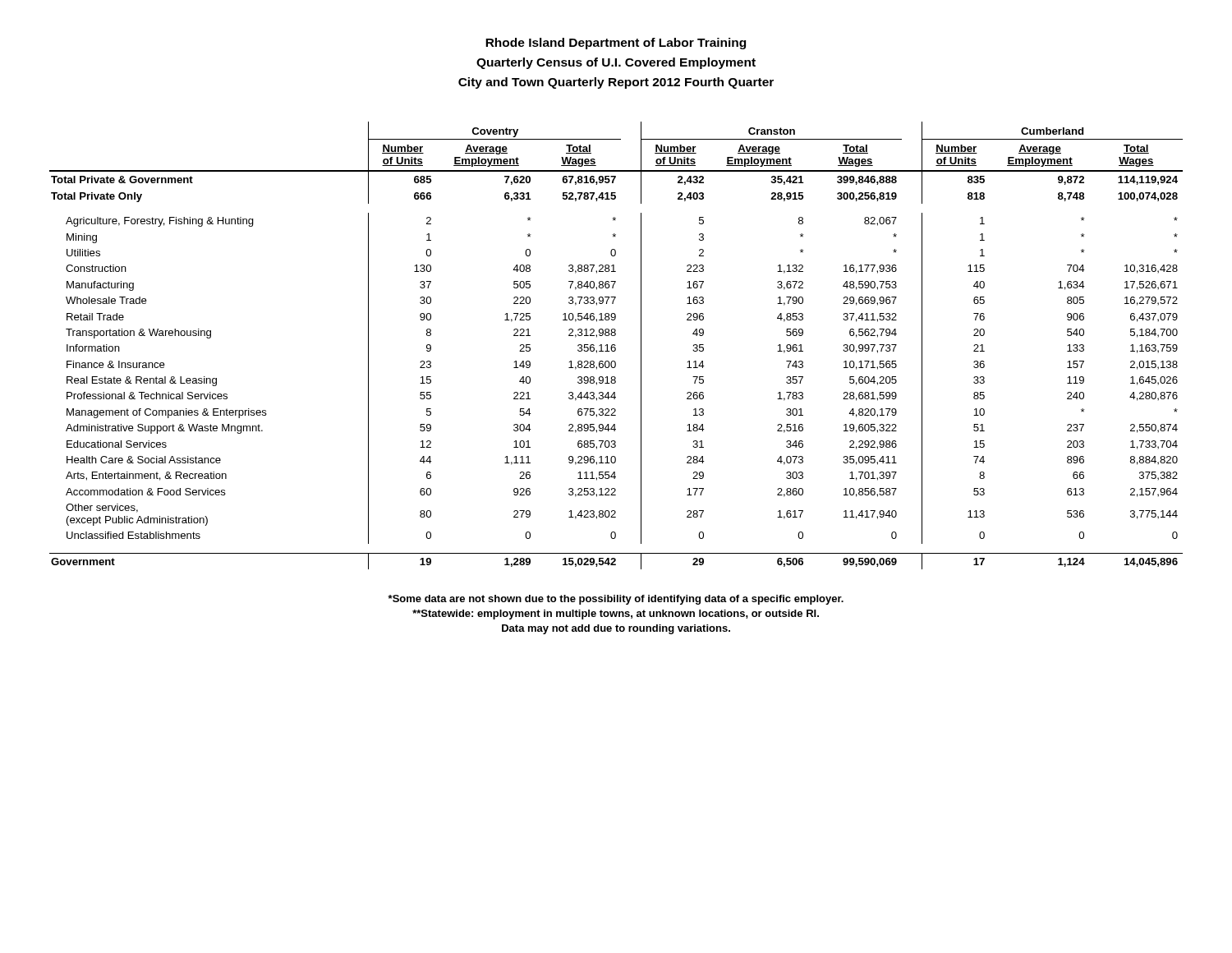The image size is (1232, 953).
Task: Select a table
Action: point(616,346)
